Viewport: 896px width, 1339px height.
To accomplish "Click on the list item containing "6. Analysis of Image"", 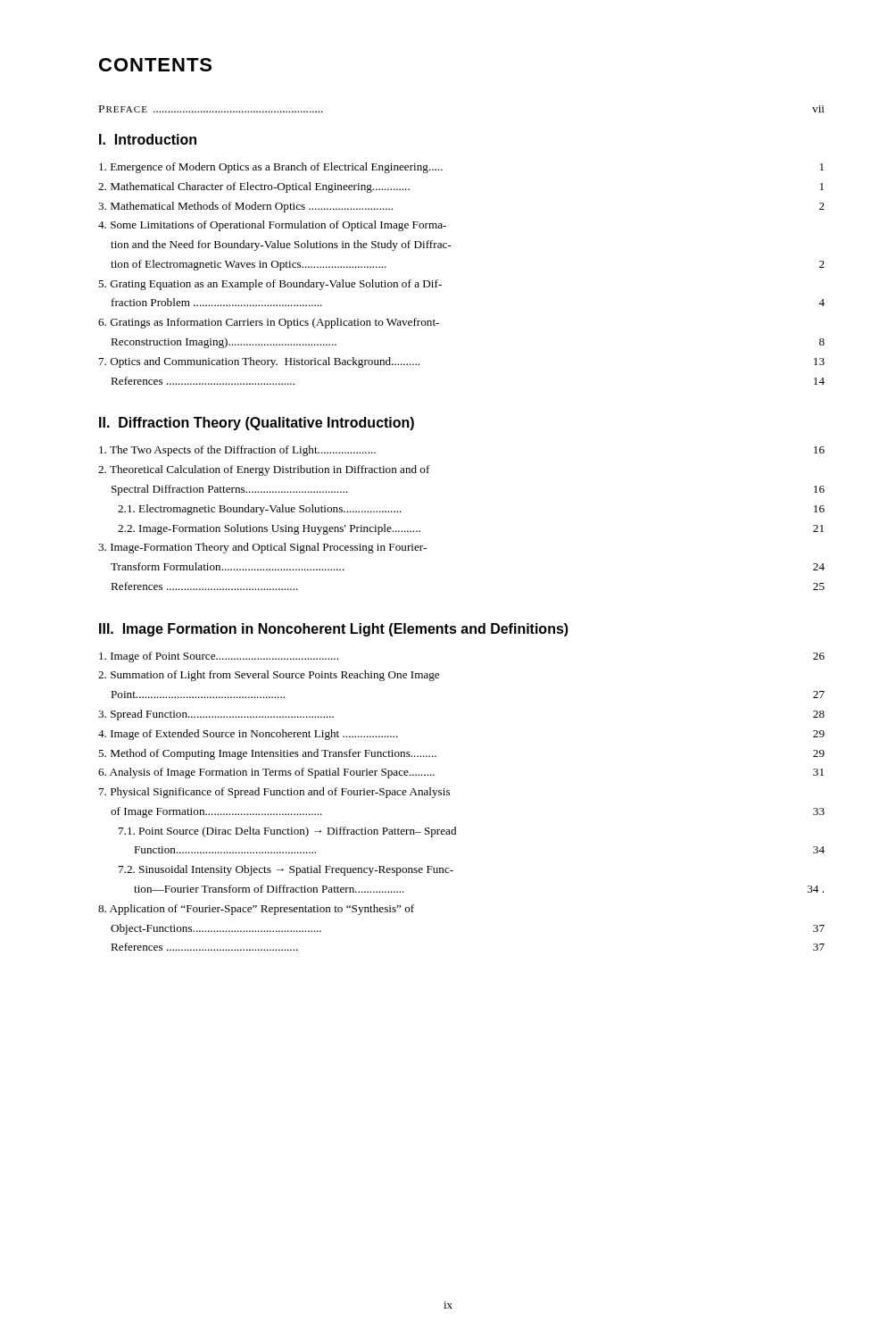I will coord(274,773).
